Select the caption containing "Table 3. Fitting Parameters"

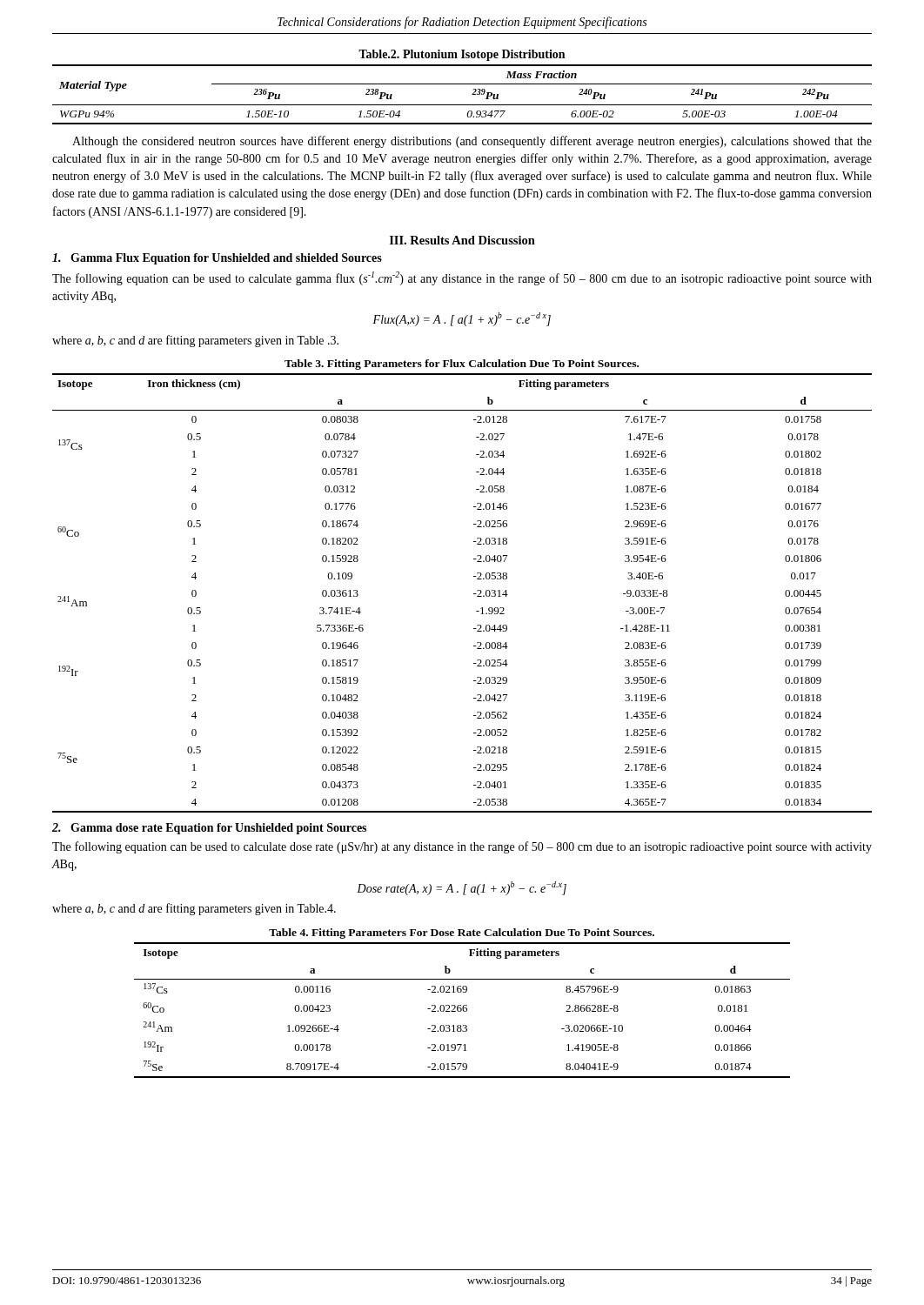coord(462,363)
